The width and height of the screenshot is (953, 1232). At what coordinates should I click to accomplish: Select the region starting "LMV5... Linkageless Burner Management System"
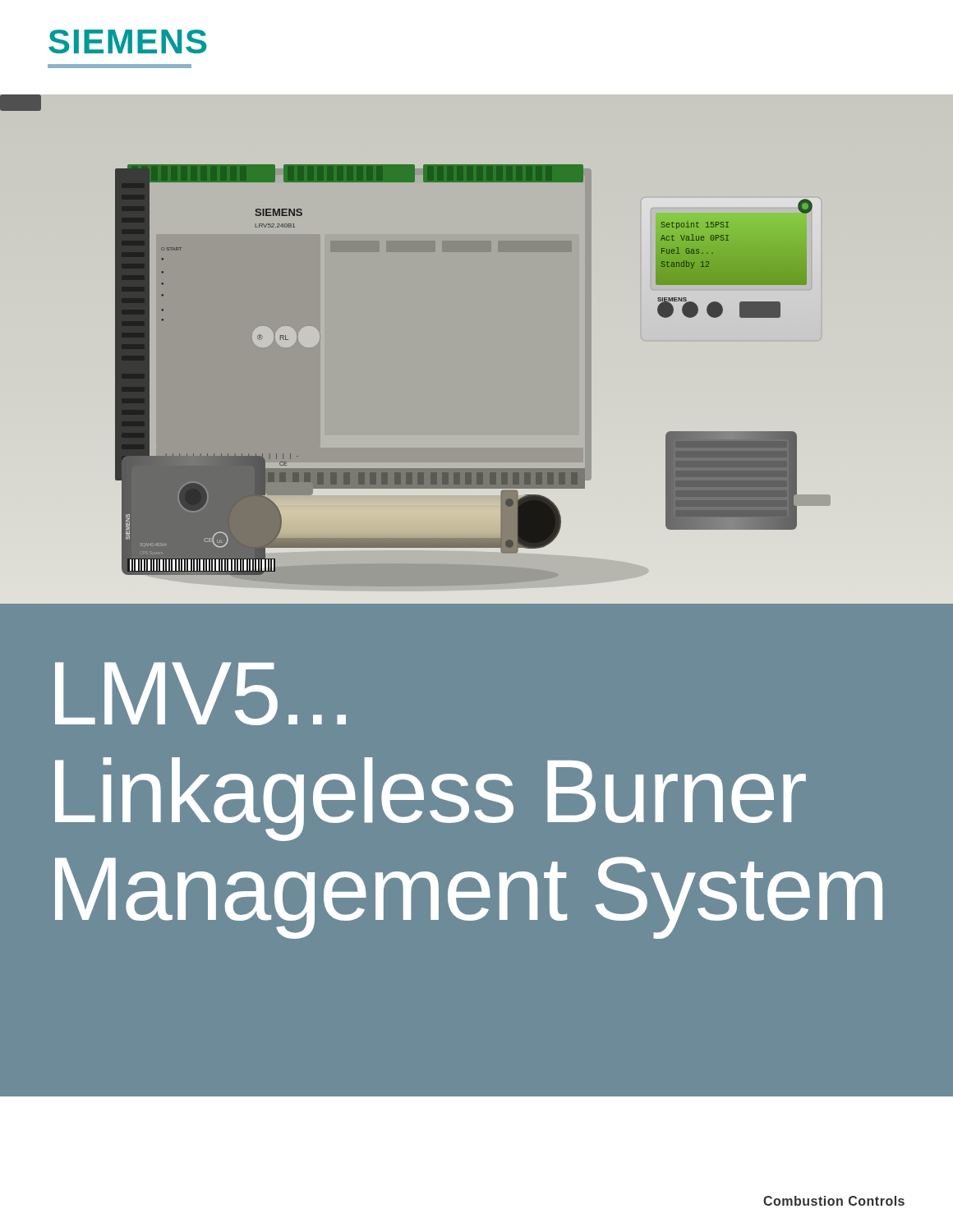point(468,790)
